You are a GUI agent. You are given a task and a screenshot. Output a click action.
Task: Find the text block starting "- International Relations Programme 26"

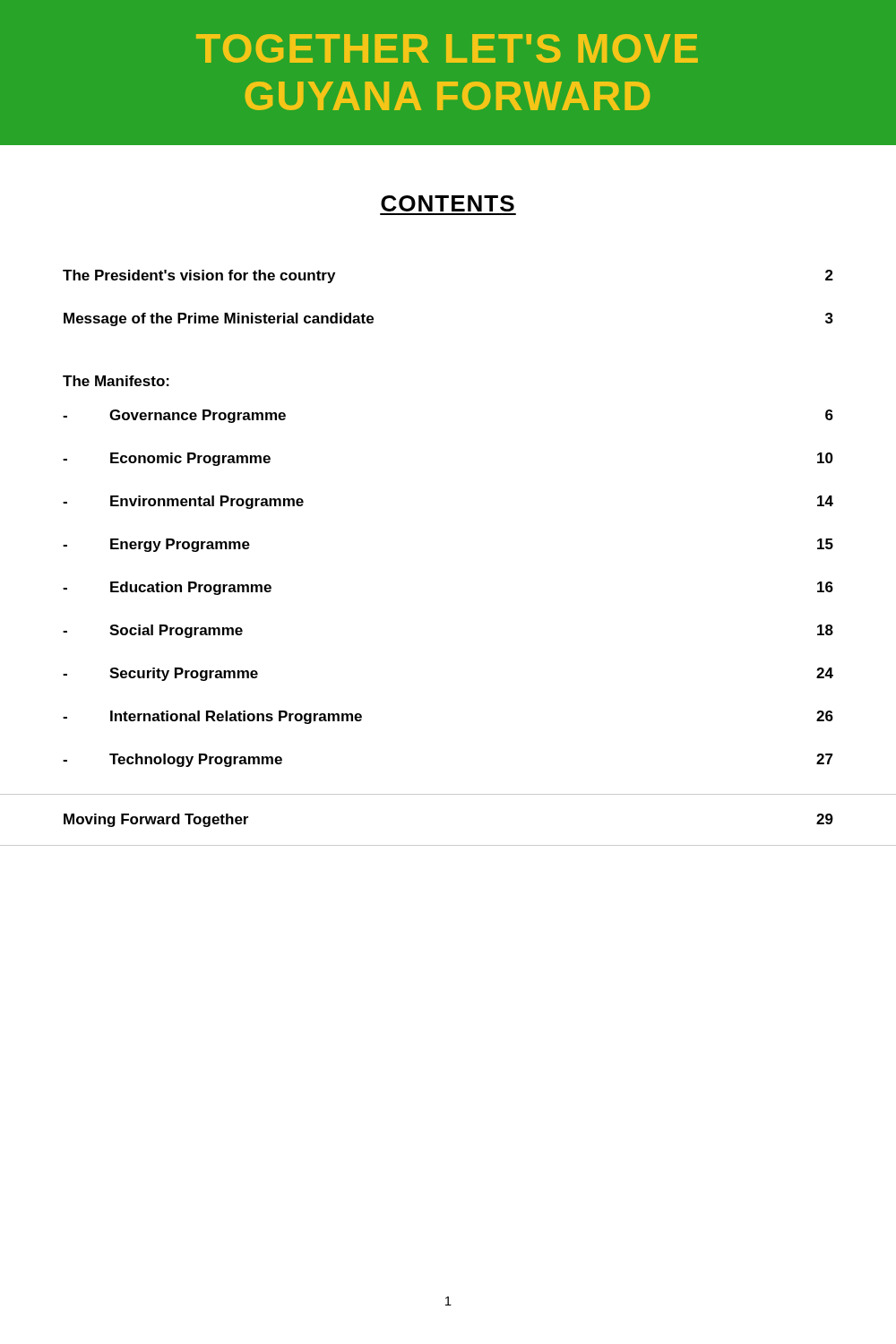click(x=235, y=717)
